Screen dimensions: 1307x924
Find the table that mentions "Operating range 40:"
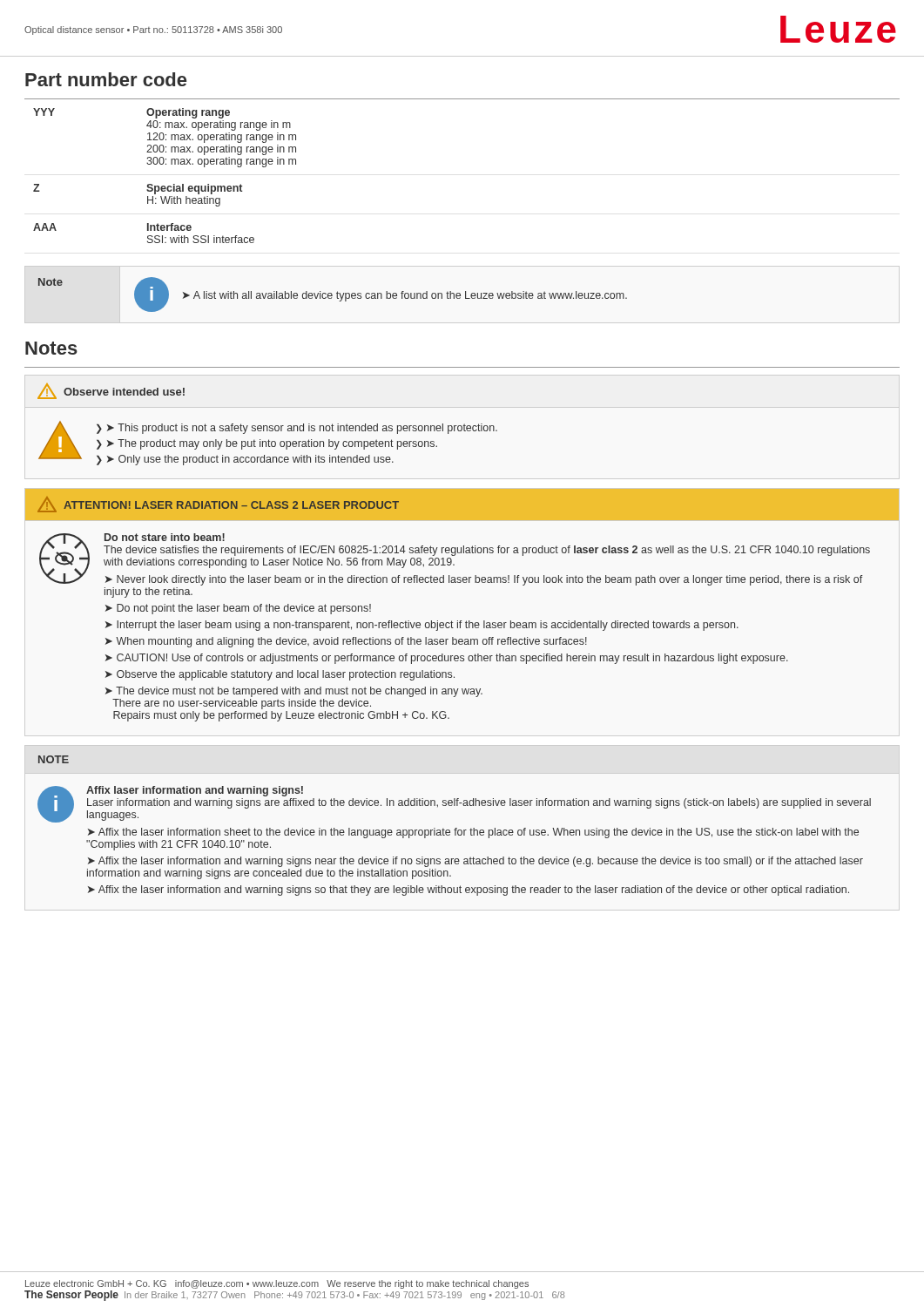tap(462, 176)
